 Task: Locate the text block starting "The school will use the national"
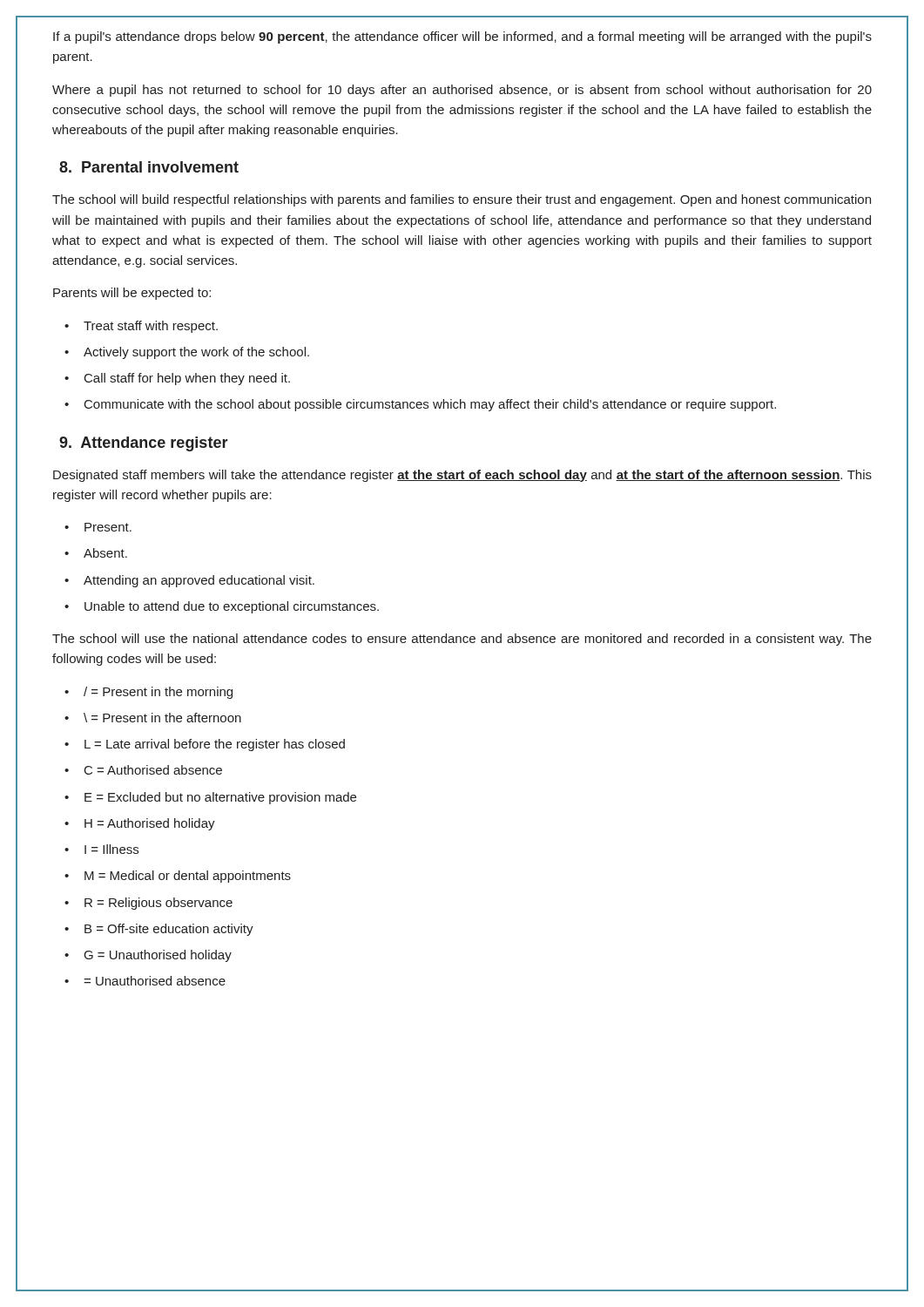[x=462, y=648]
